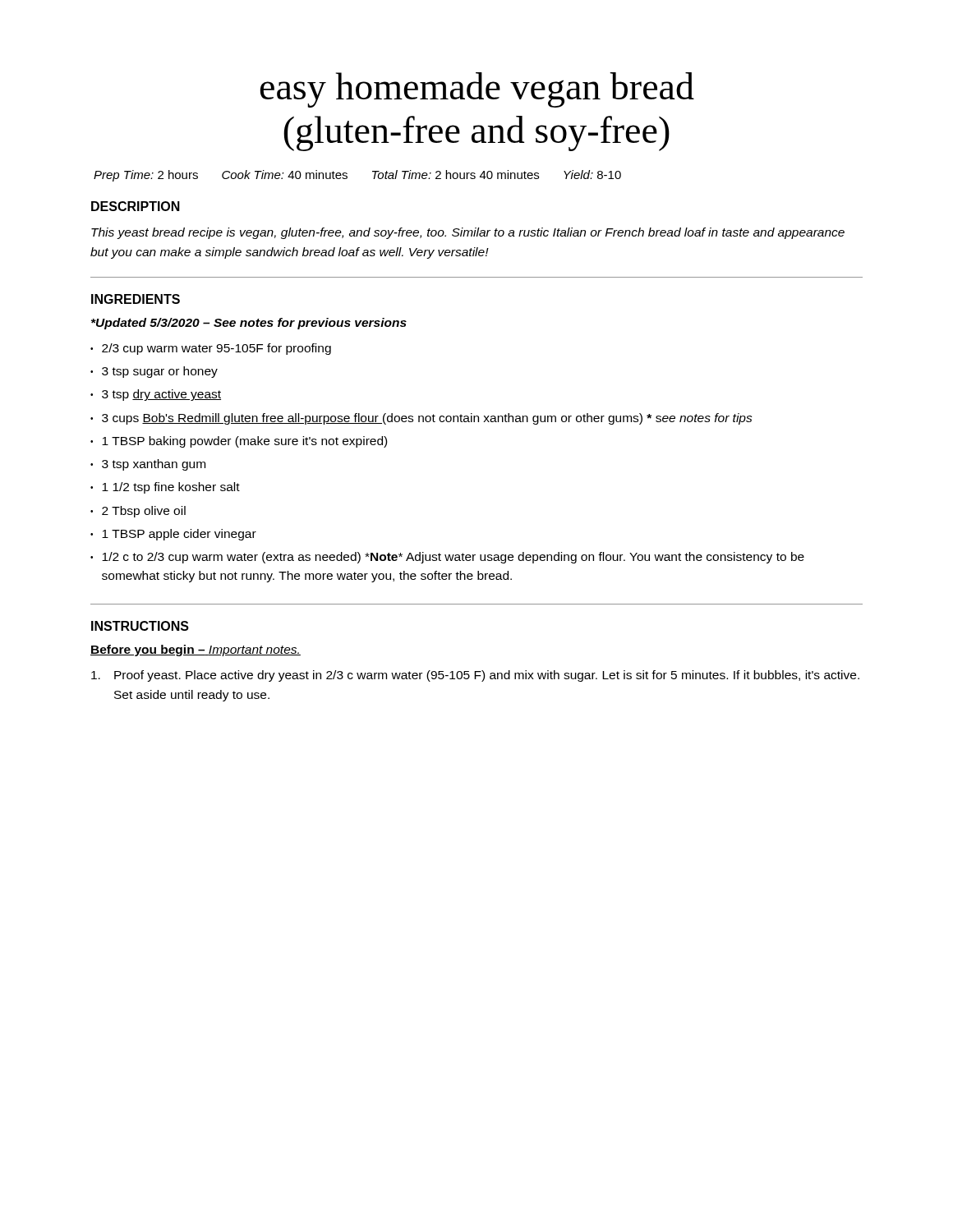Select the list item with the text "• 3 tsp xanthan gum"
The image size is (953, 1232).
coord(148,465)
